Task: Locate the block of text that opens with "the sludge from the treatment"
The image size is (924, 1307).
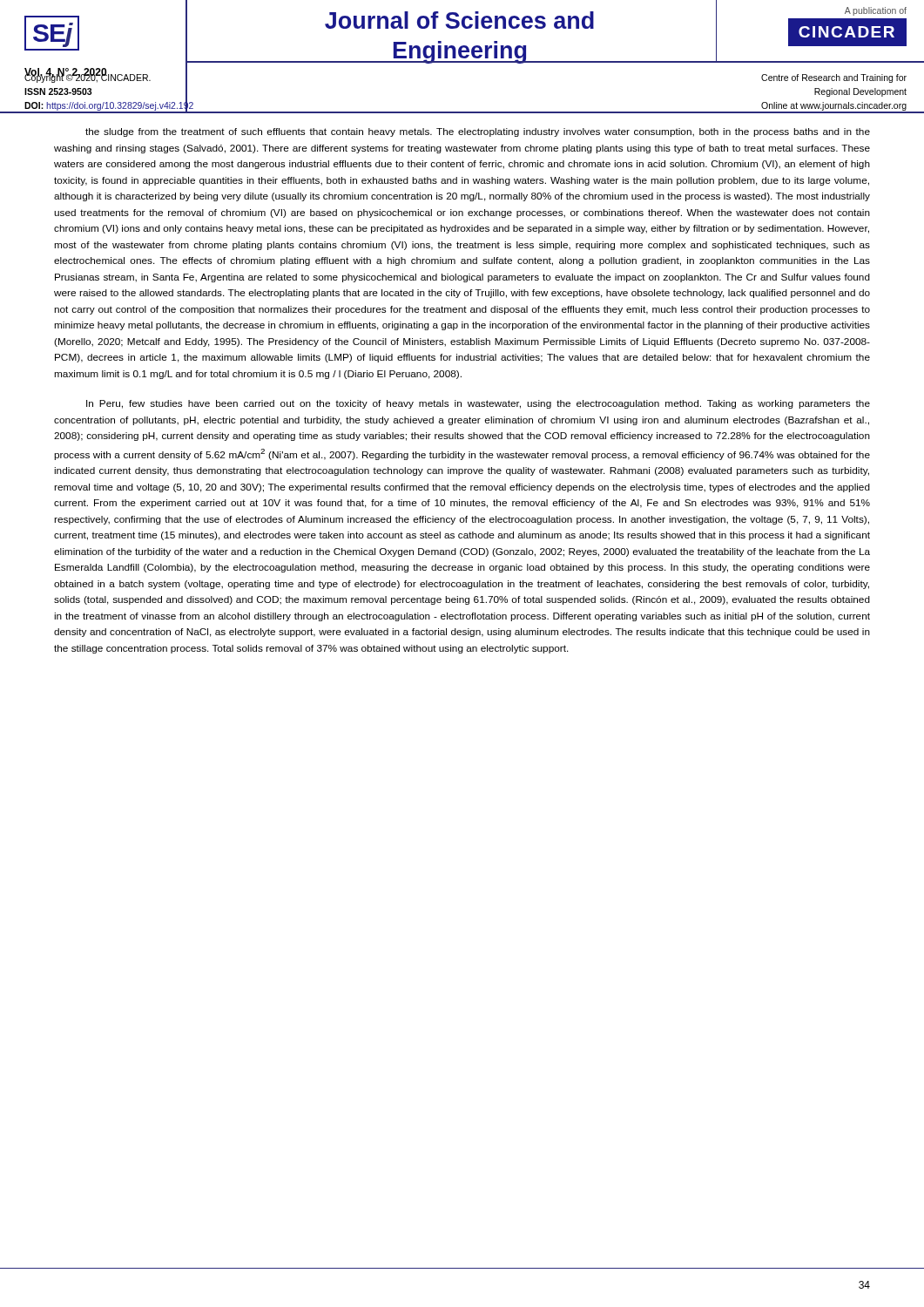Action: (x=462, y=253)
